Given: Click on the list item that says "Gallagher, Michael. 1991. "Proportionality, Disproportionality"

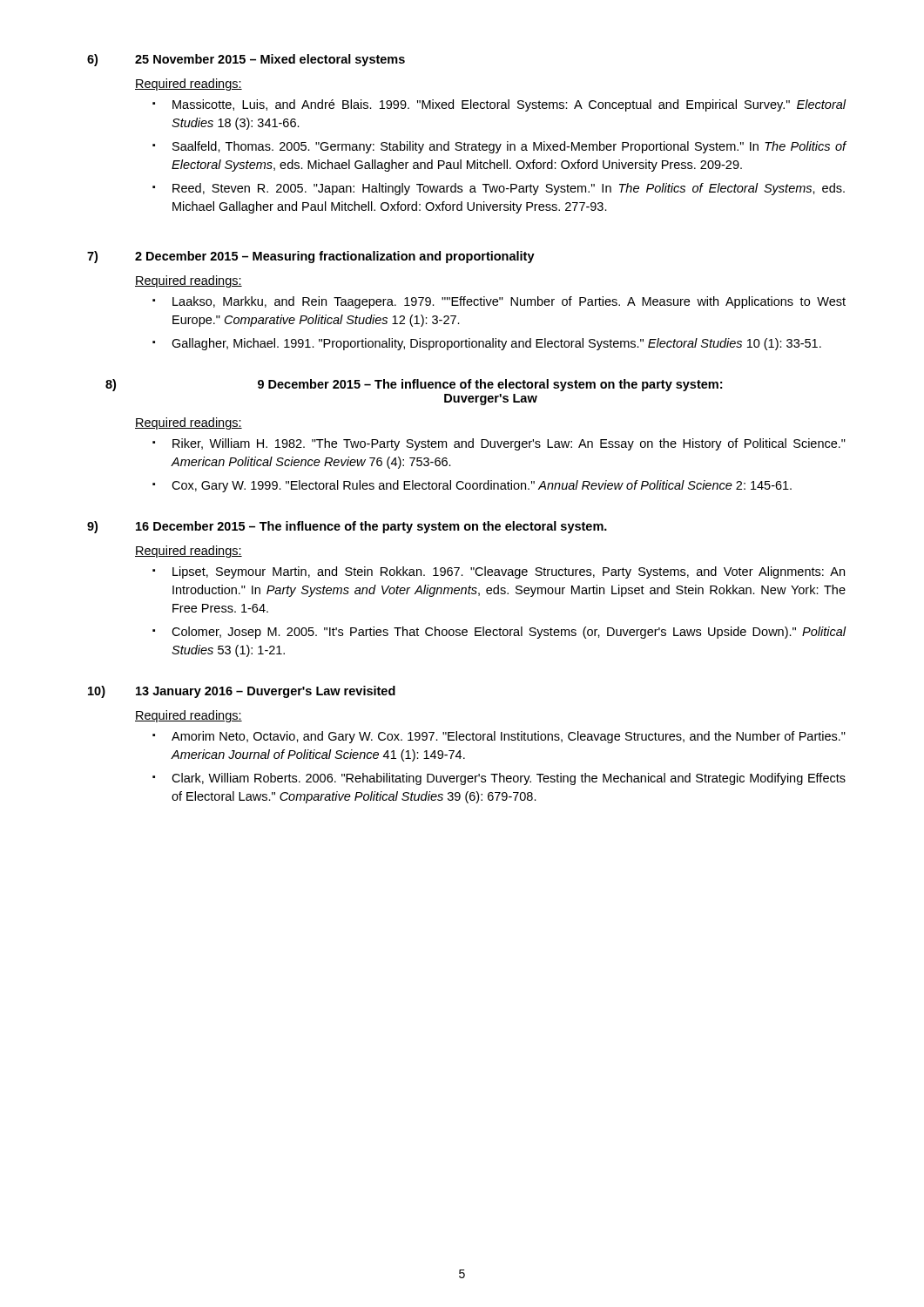Looking at the screenshot, I should (497, 343).
